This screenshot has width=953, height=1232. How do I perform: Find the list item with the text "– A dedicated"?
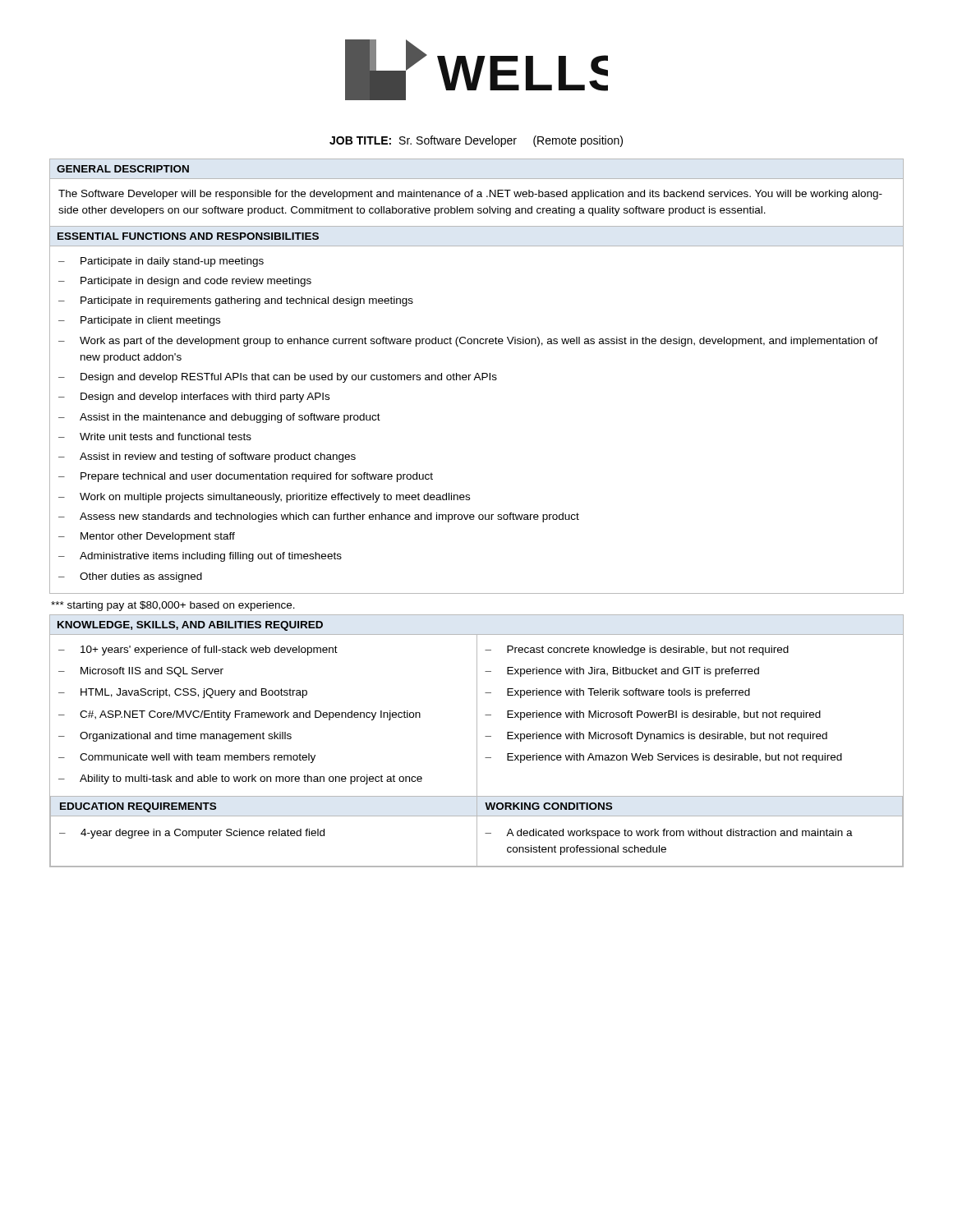pos(689,841)
